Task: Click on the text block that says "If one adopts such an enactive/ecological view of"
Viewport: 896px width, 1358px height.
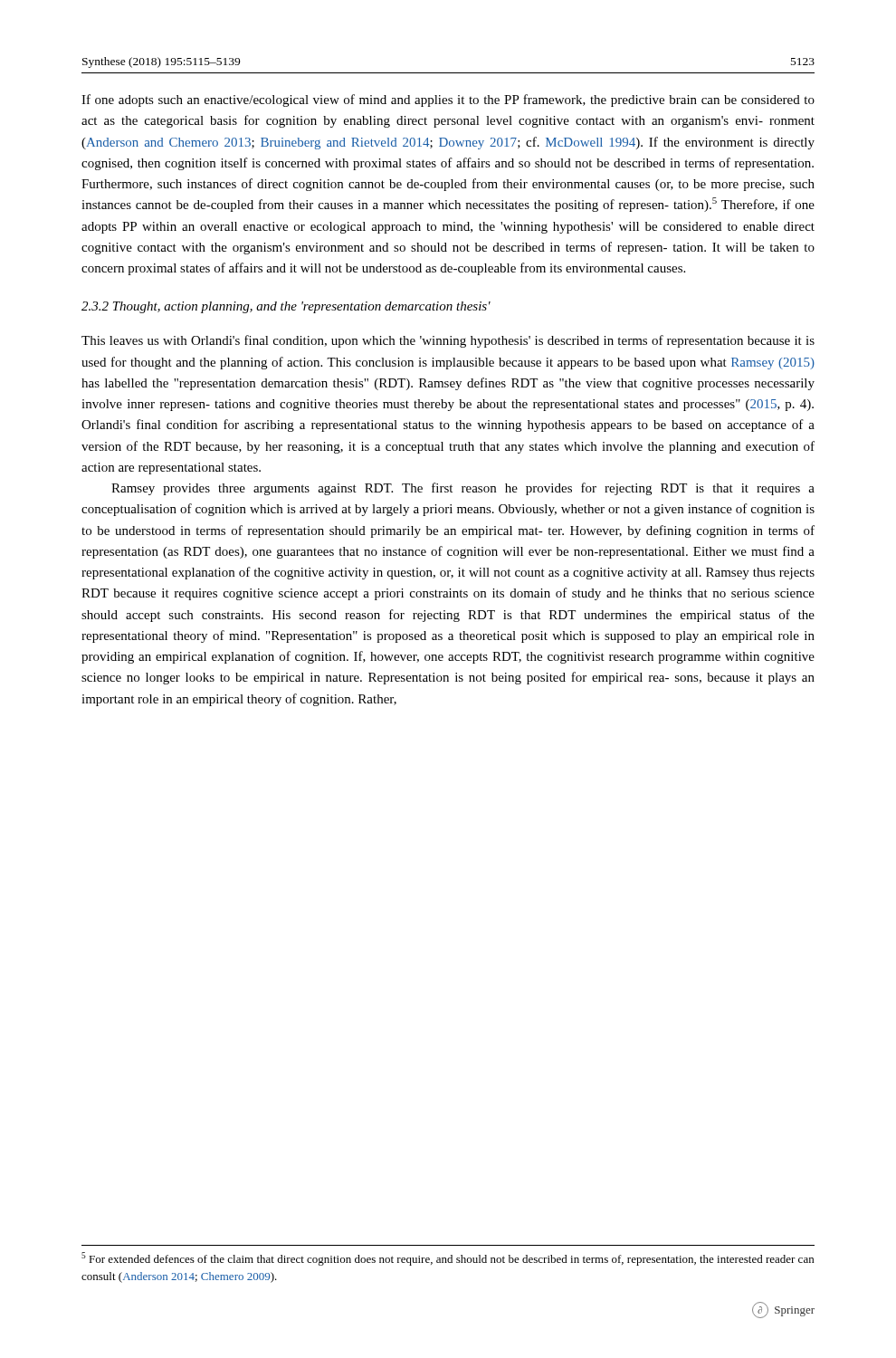Action: pyautogui.click(x=448, y=184)
